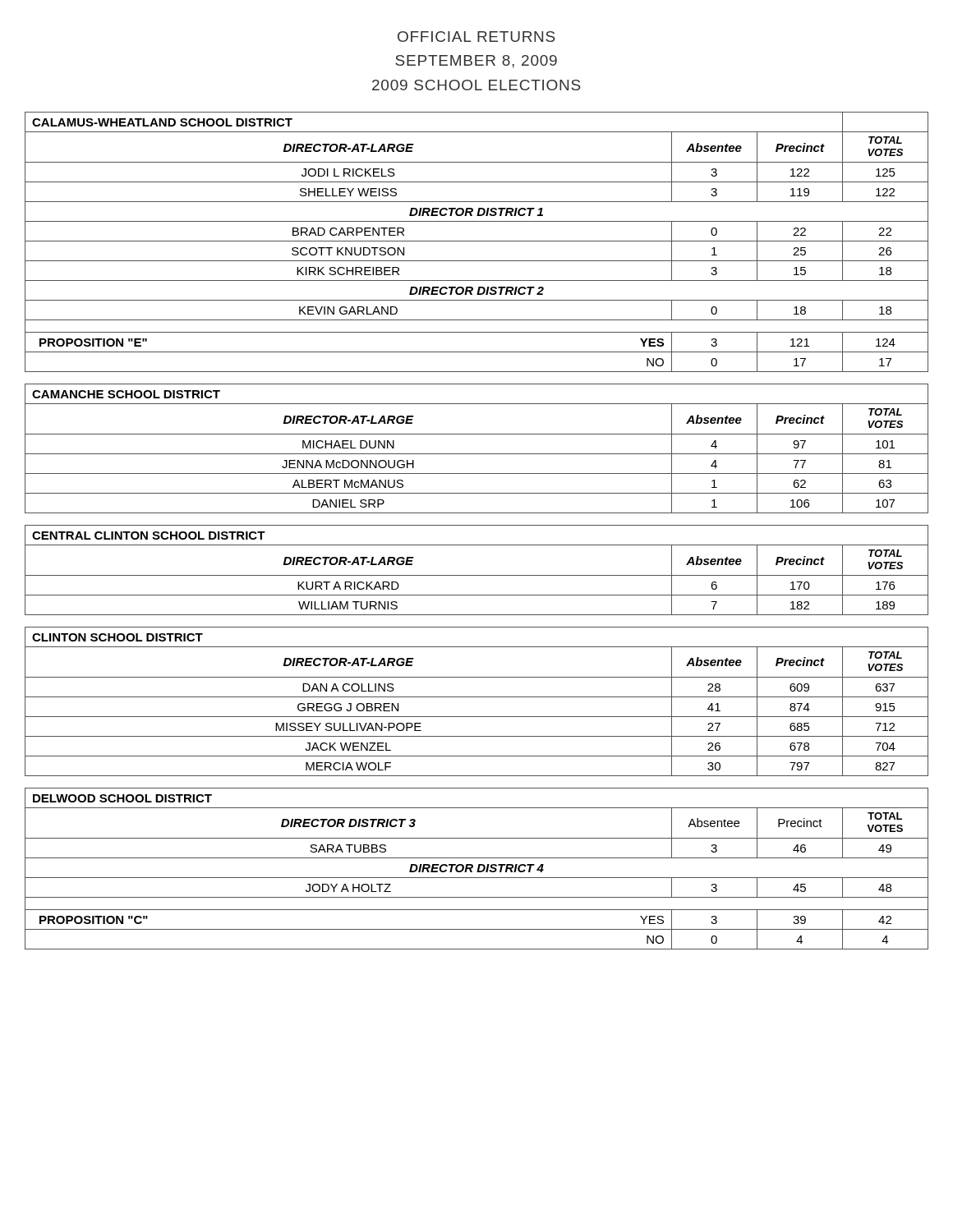Viewport: 953px width, 1232px height.
Task: Find the table that mentions "KIRK SCHREIBER"
Action: [476, 248]
